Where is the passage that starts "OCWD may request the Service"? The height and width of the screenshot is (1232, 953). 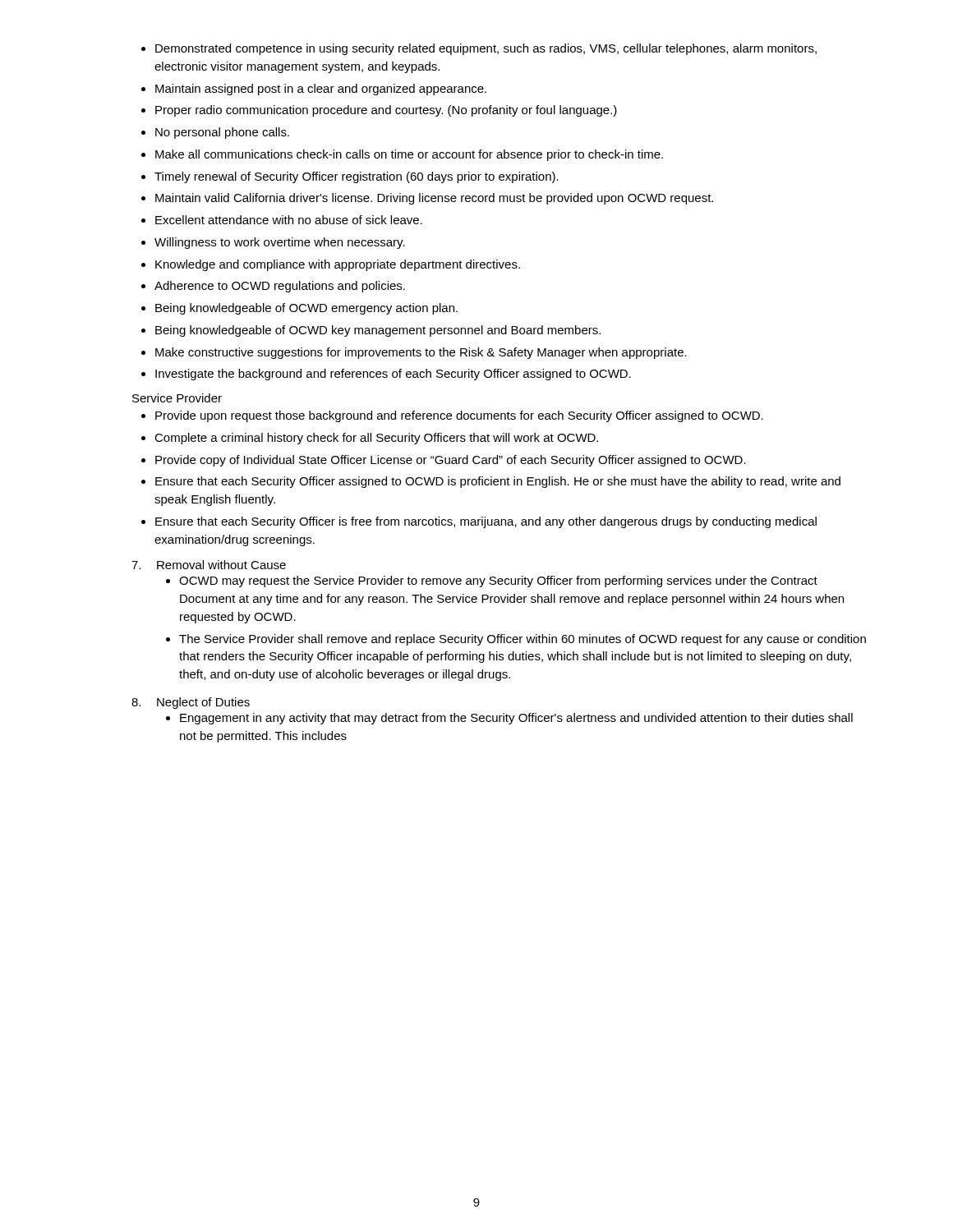(513, 628)
